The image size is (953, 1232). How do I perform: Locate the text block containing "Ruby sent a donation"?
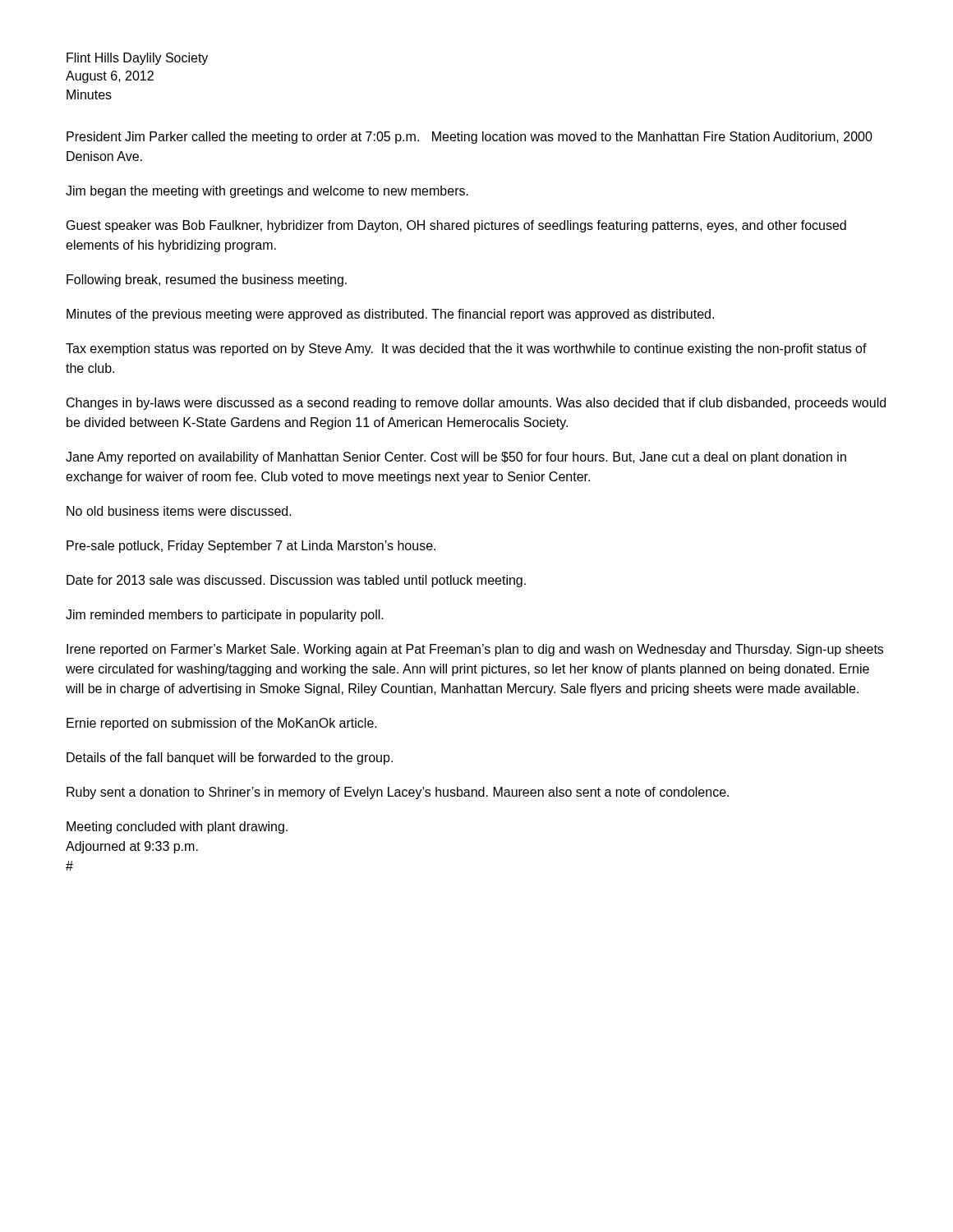pyautogui.click(x=398, y=792)
